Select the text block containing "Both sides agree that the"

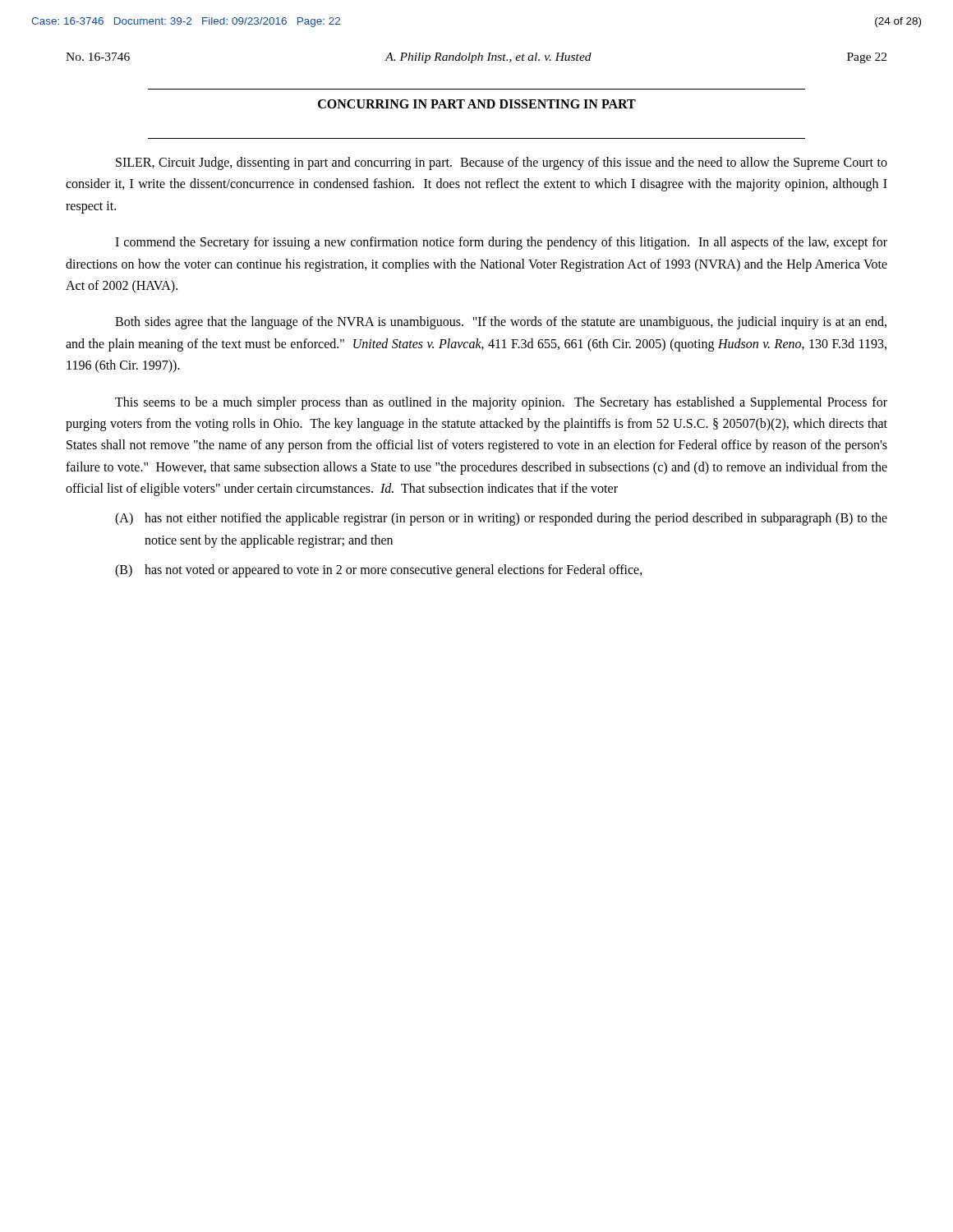click(x=476, y=344)
